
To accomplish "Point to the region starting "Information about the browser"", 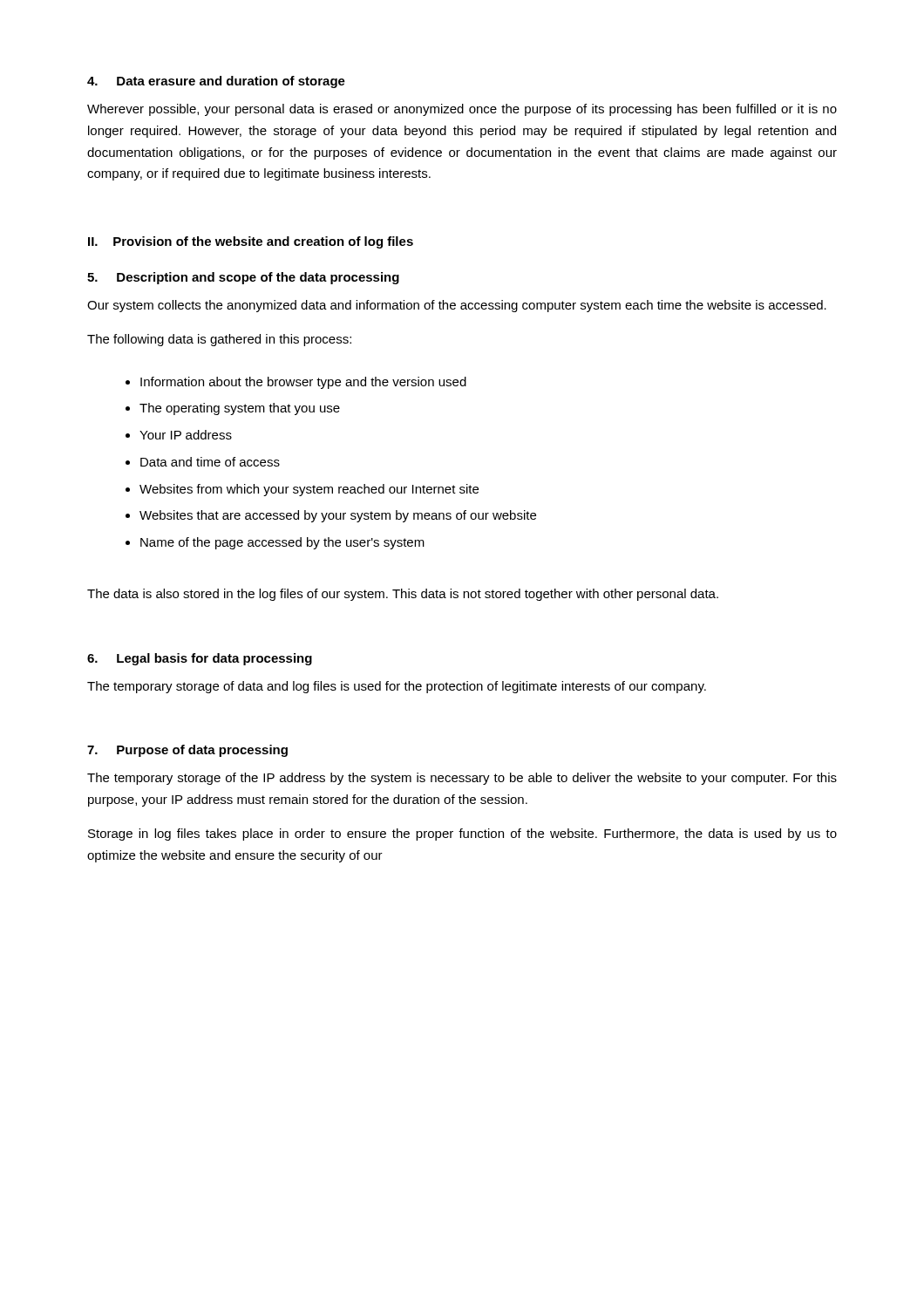I will coord(303,381).
